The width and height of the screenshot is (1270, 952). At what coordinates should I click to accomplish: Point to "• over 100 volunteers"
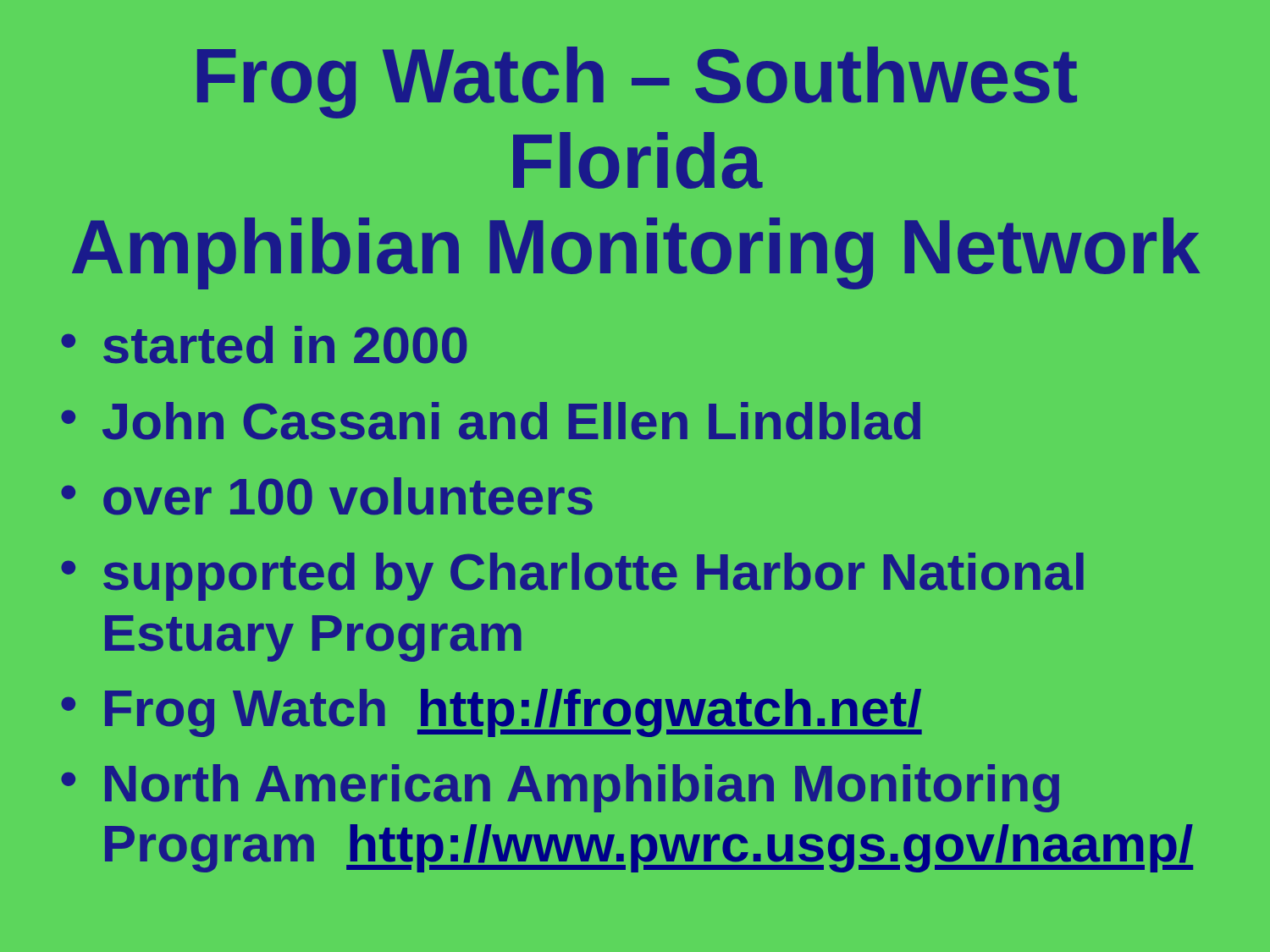click(x=327, y=496)
